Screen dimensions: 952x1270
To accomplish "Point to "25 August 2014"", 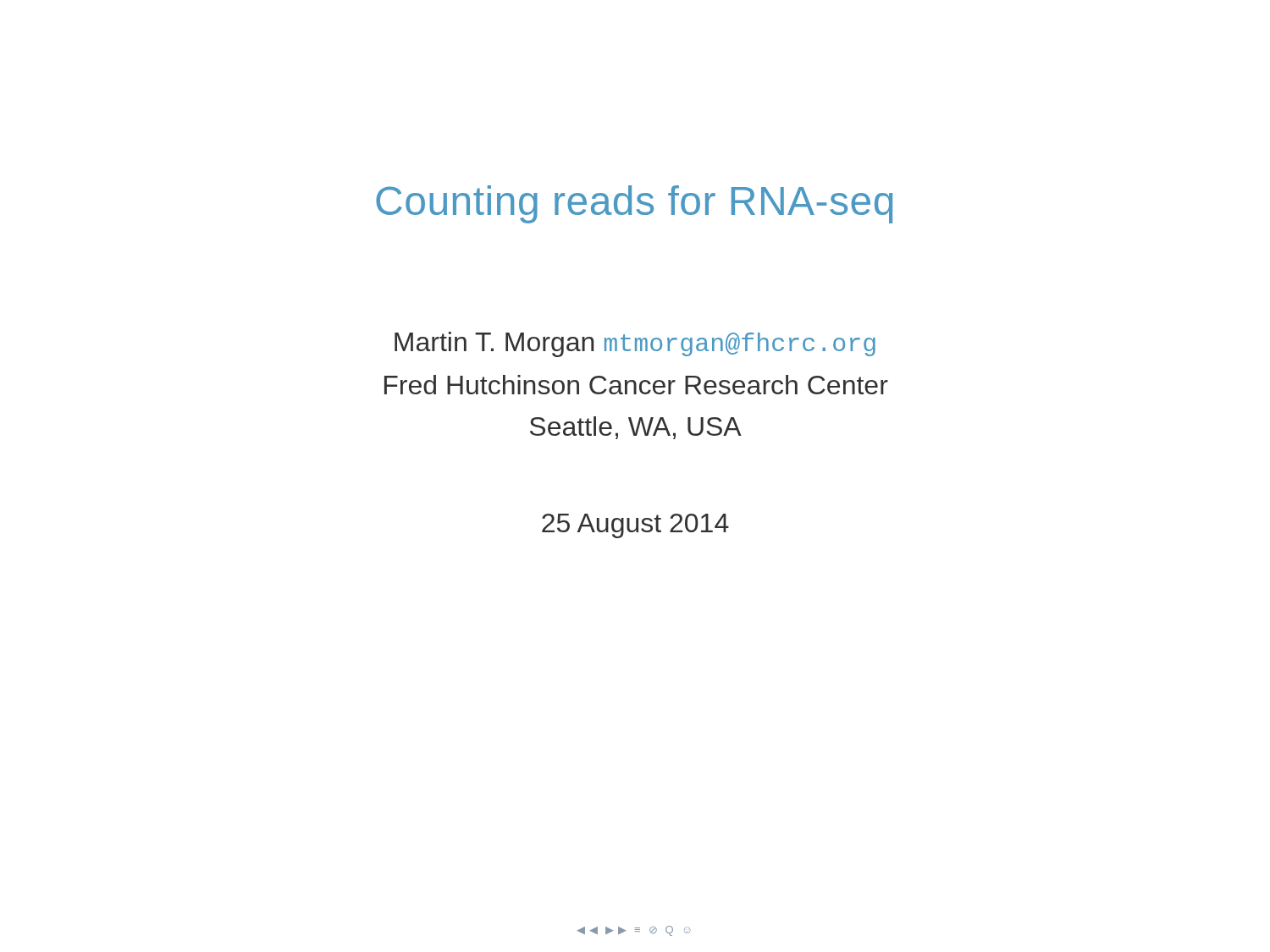I will [635, 523].
